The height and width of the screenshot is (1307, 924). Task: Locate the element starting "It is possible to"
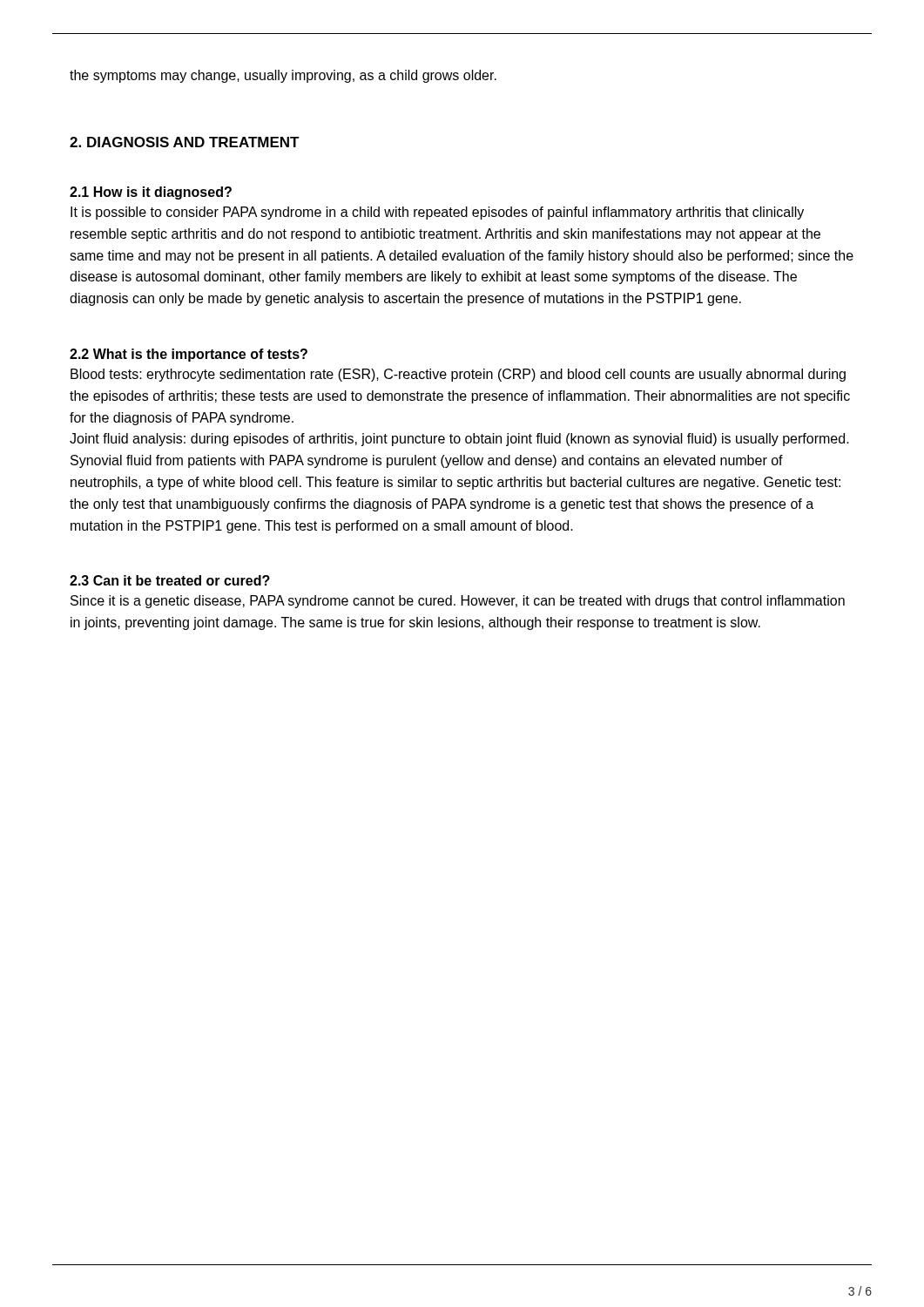tap(462, 255)
